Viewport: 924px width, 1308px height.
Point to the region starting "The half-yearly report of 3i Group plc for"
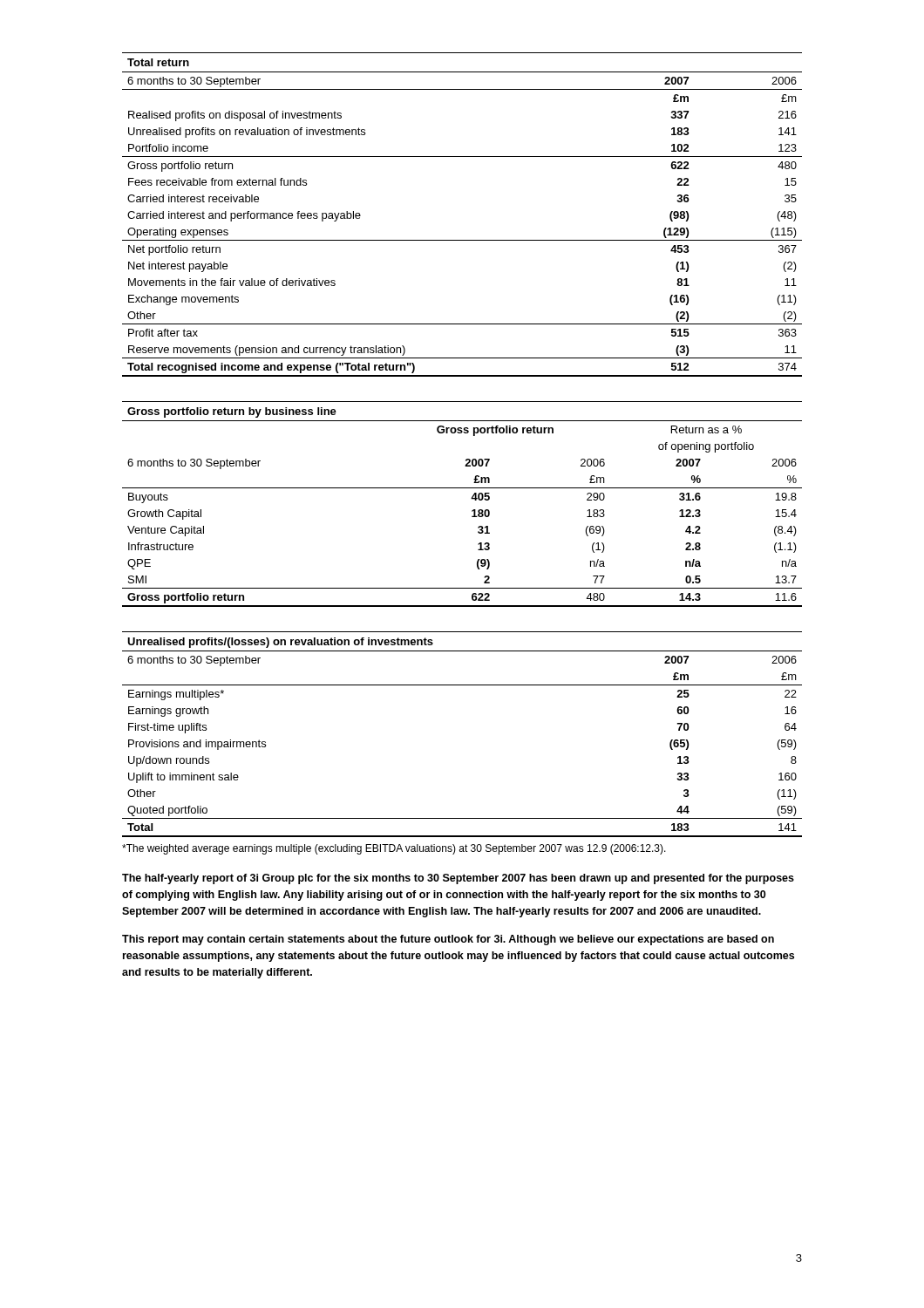coord(458,894)
